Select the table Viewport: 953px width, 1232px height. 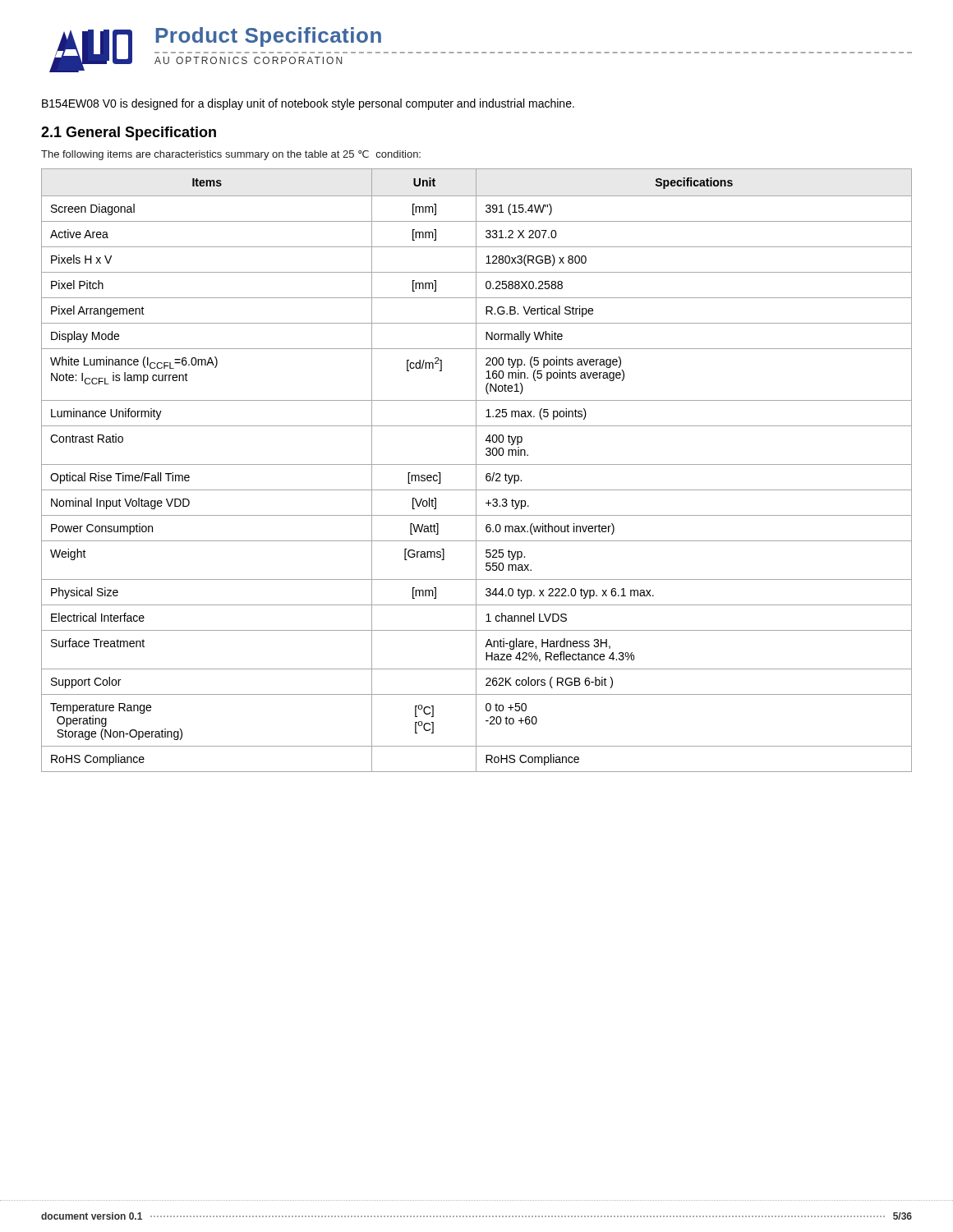pyautogui.click(x=476, y=470)
